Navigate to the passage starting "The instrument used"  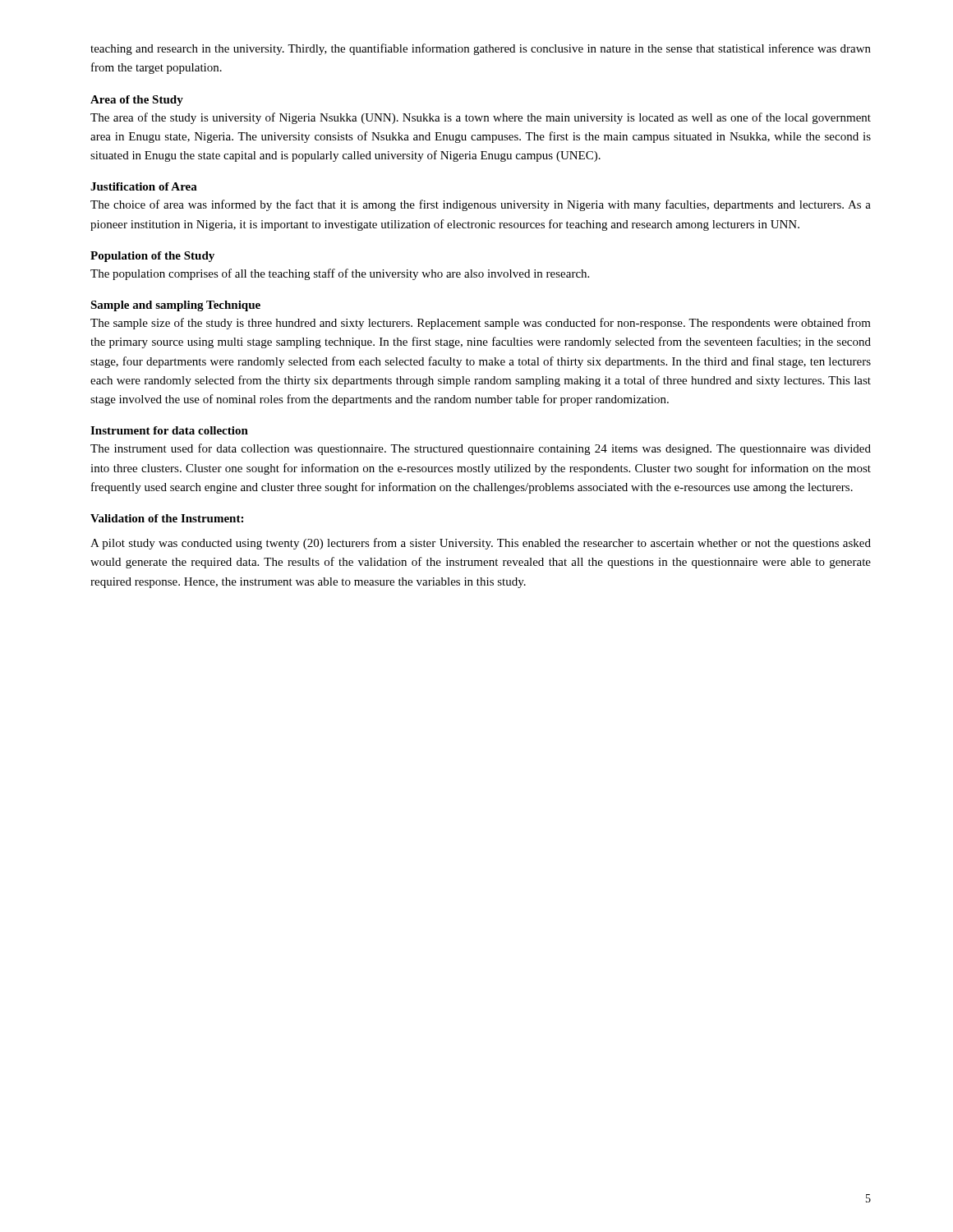pyautogui.click(x=481, y=468)
